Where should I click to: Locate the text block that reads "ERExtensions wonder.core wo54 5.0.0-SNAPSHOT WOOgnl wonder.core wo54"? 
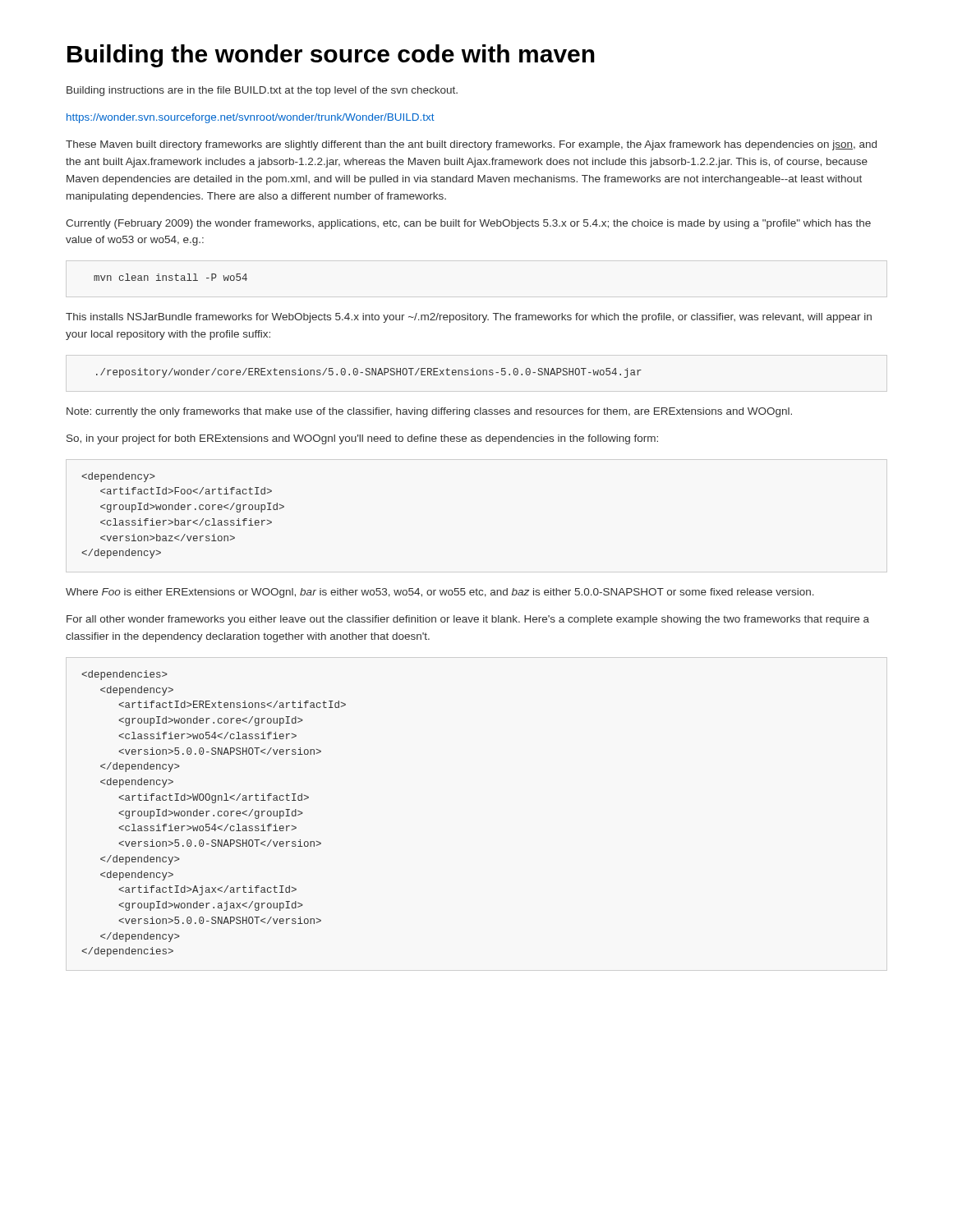124,675
